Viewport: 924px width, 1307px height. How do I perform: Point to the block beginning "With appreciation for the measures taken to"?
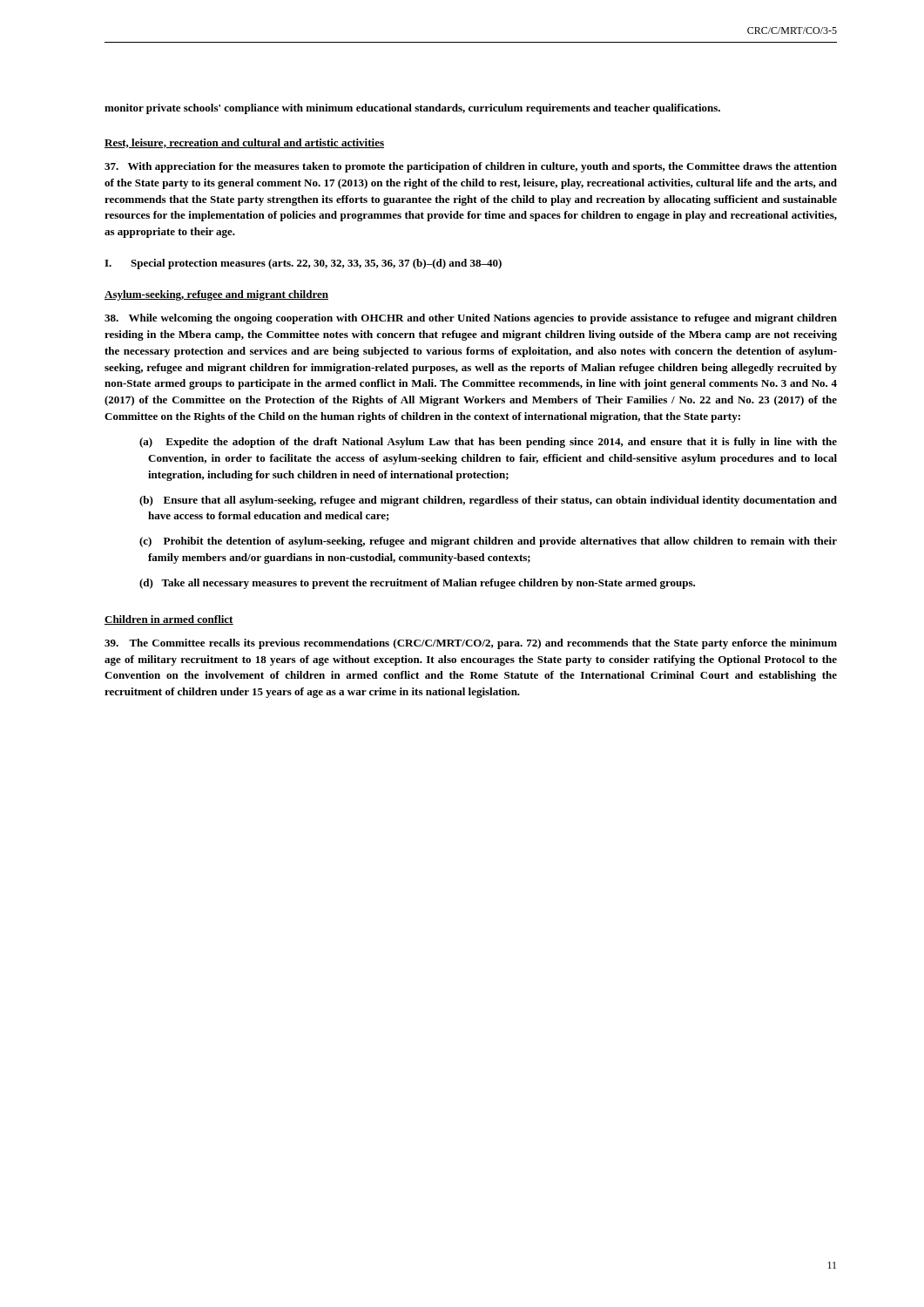tap(471, 199)
